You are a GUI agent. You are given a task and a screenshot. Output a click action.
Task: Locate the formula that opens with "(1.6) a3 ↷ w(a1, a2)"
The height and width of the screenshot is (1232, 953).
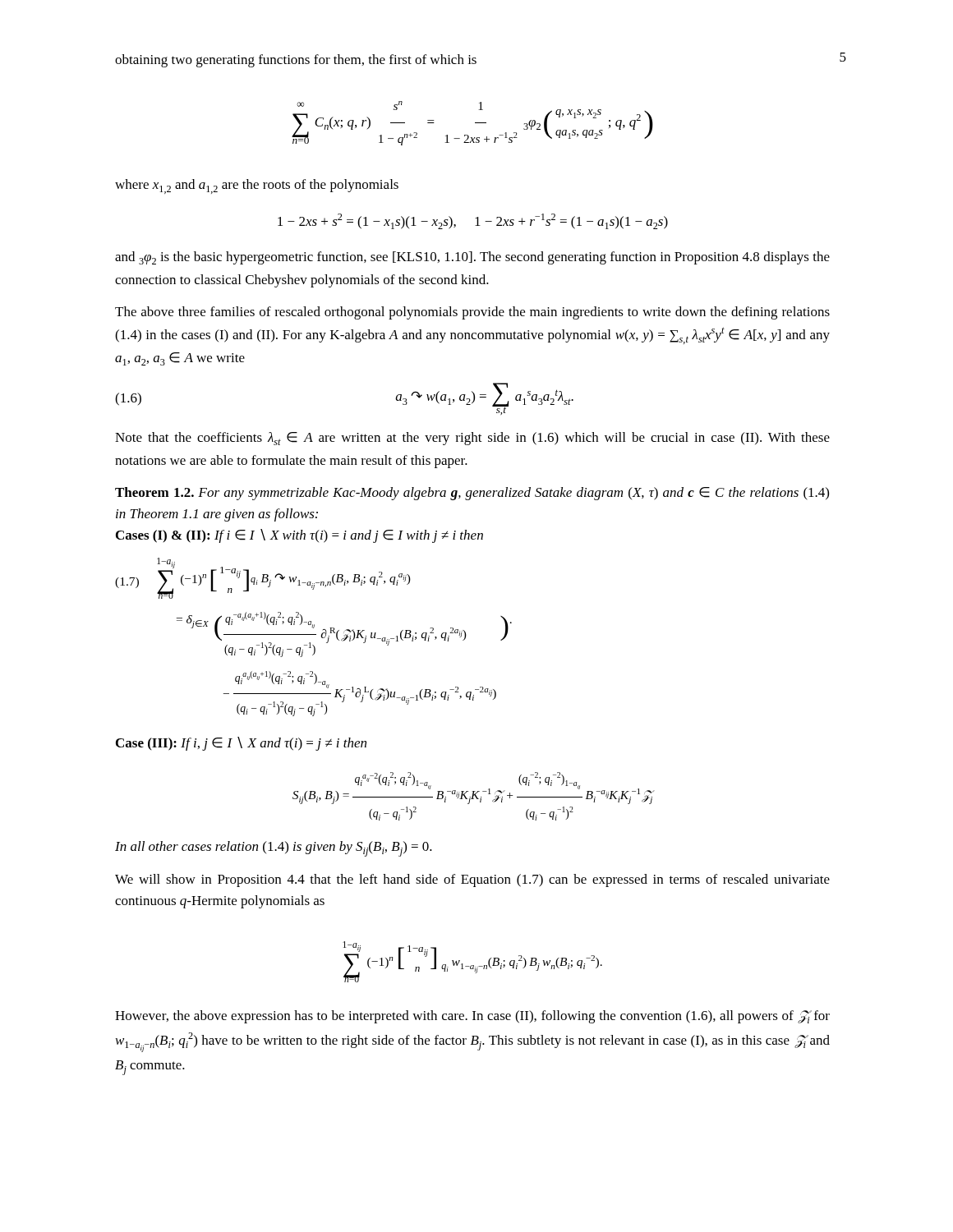coord(460,398)
